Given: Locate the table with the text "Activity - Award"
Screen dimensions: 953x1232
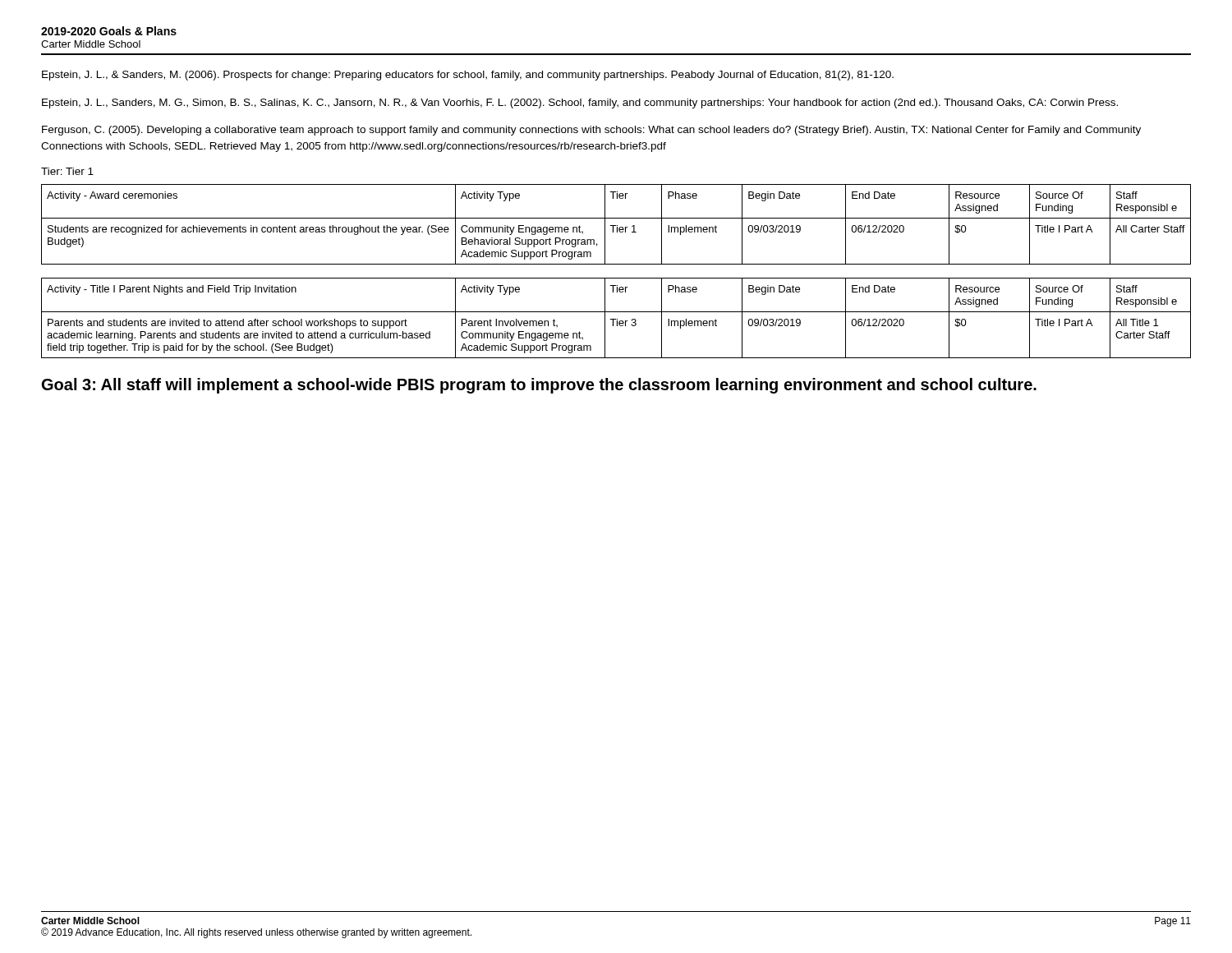Looking at the screenshot, I should coord(616,224).
